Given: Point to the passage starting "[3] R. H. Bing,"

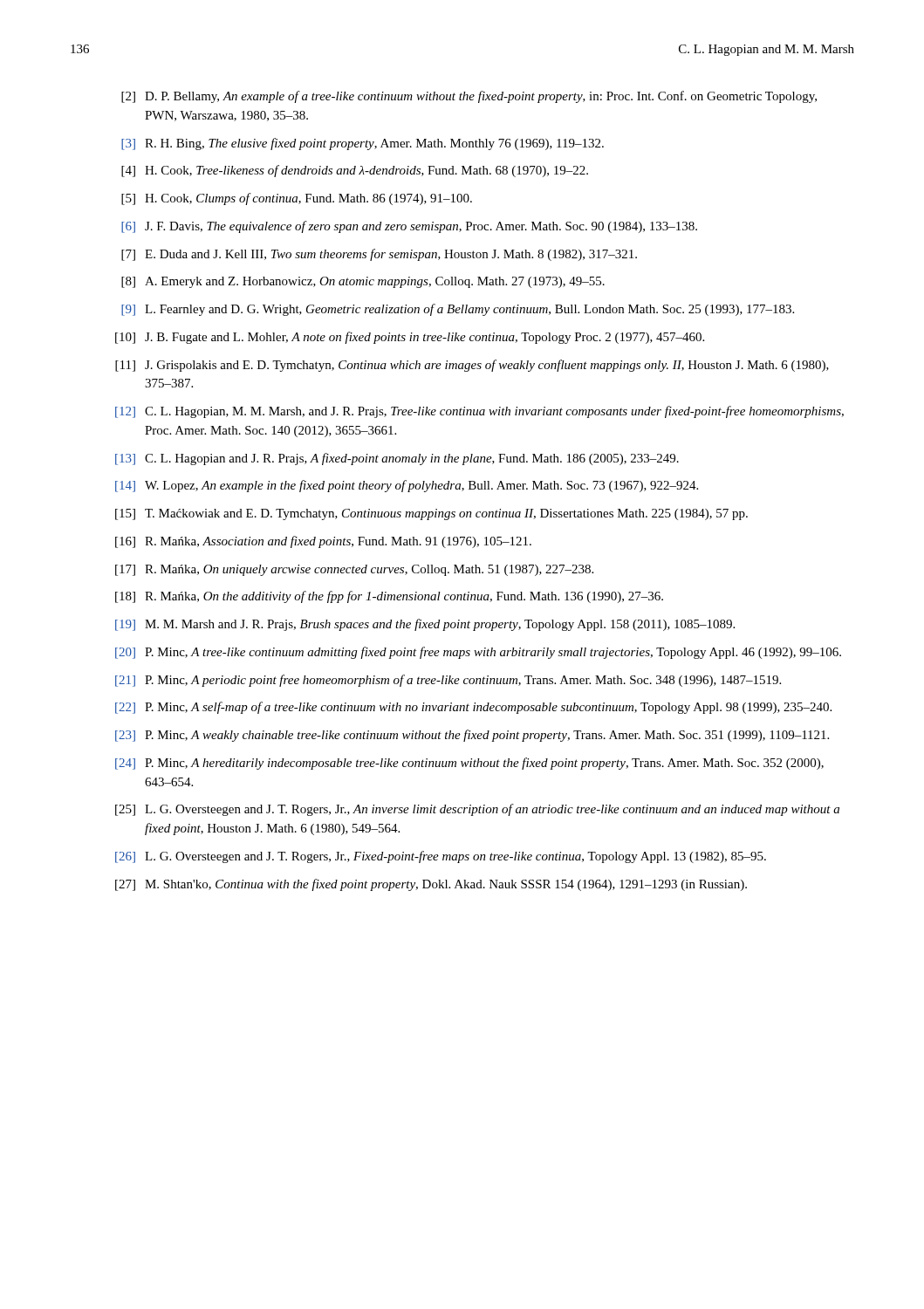Looking at the screenshot, I should 471,143.
